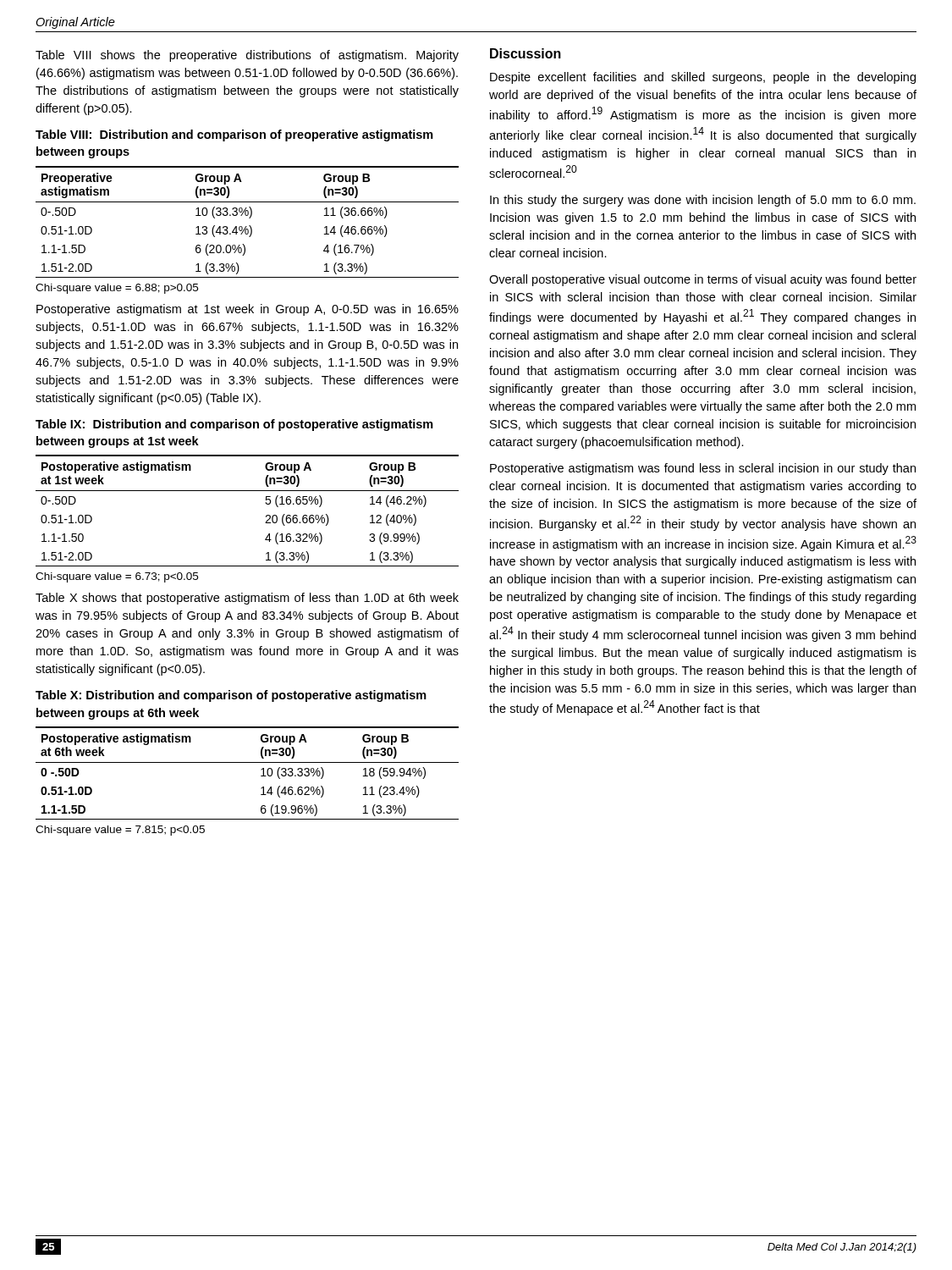
Task: Select the table that reads "14 (46.2%)"
Action: (247, 511)
